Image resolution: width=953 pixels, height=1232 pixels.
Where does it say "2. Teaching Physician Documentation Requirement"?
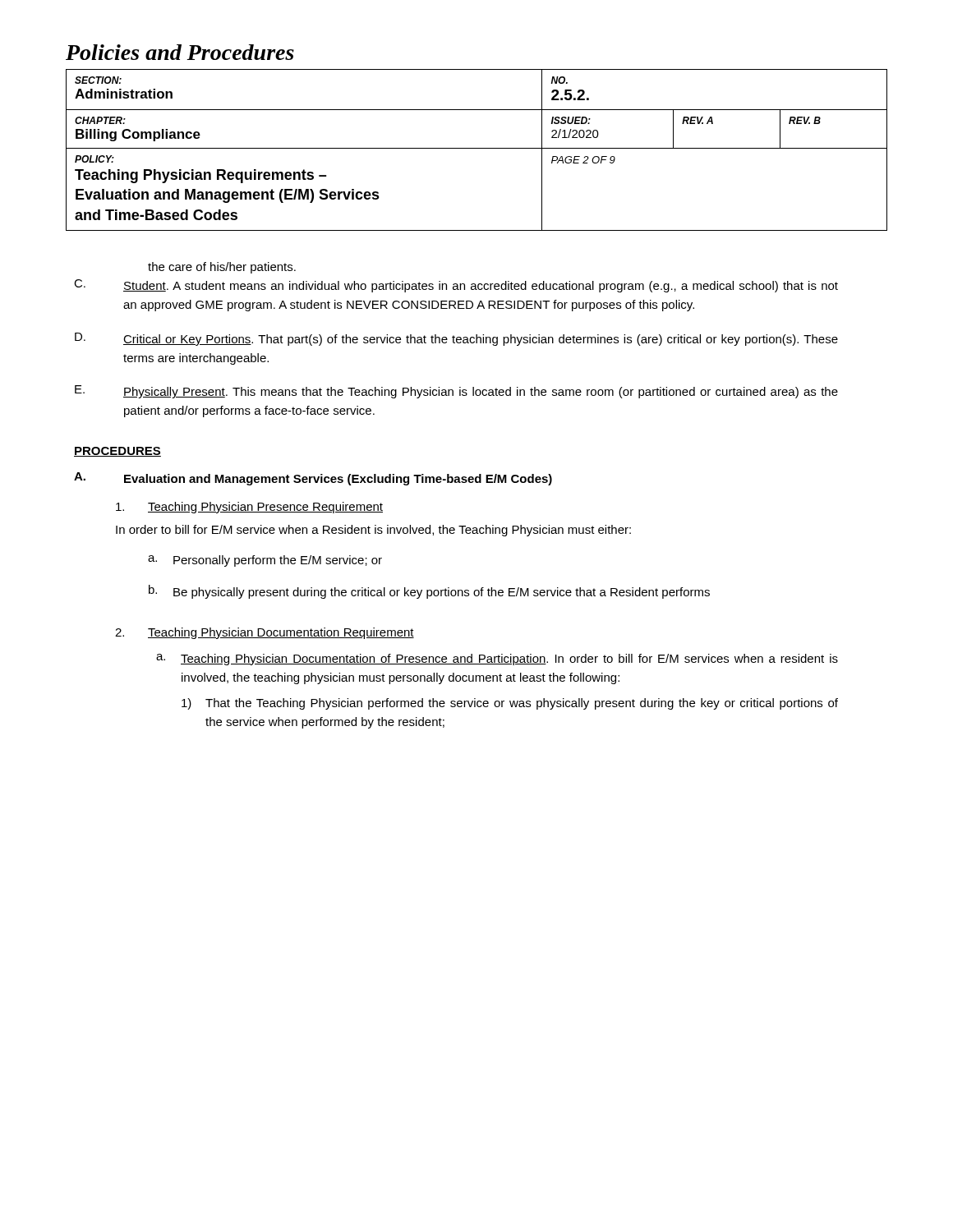click(x=265, y=633)
